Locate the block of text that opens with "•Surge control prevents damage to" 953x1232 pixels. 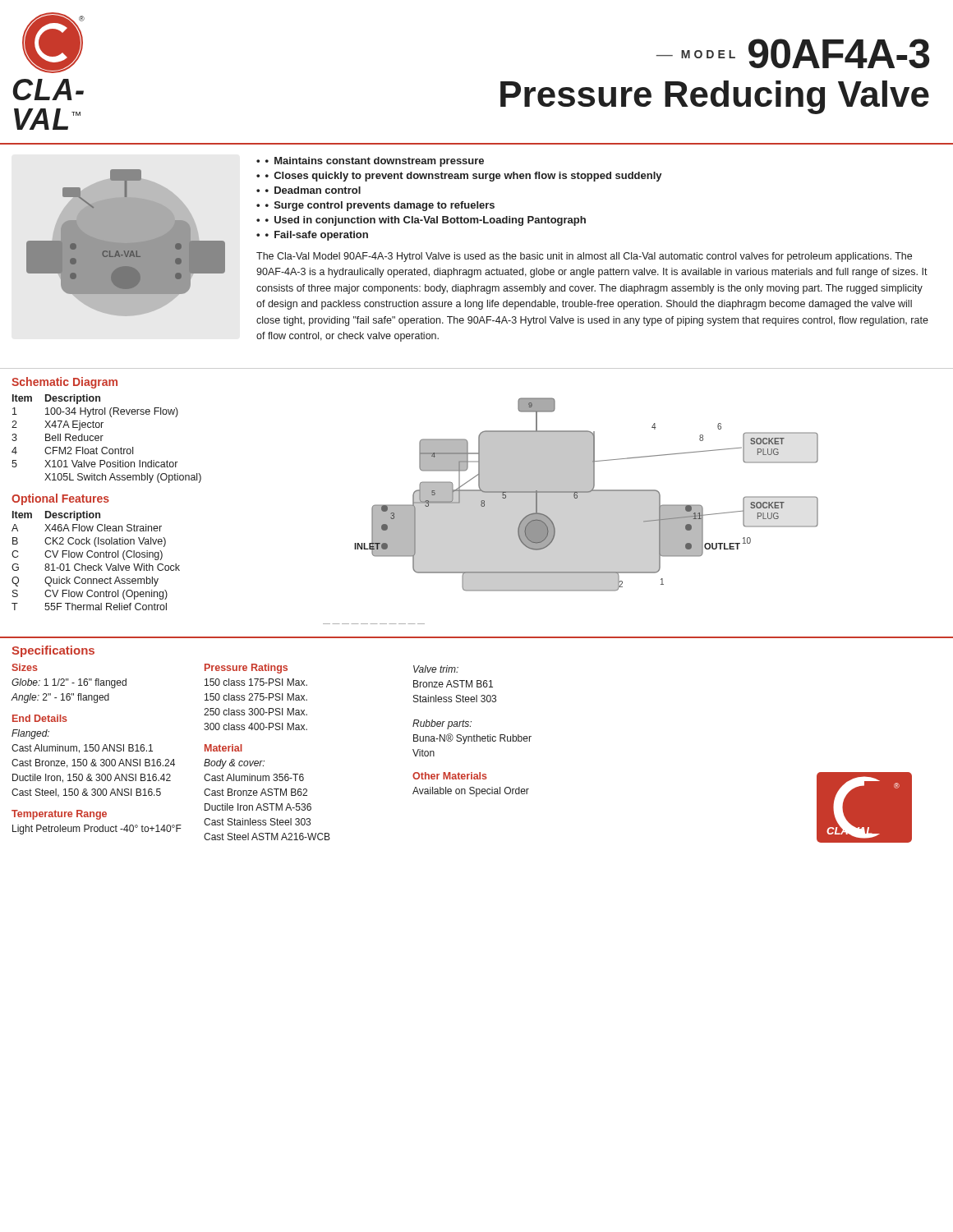(x=380, y=205)
